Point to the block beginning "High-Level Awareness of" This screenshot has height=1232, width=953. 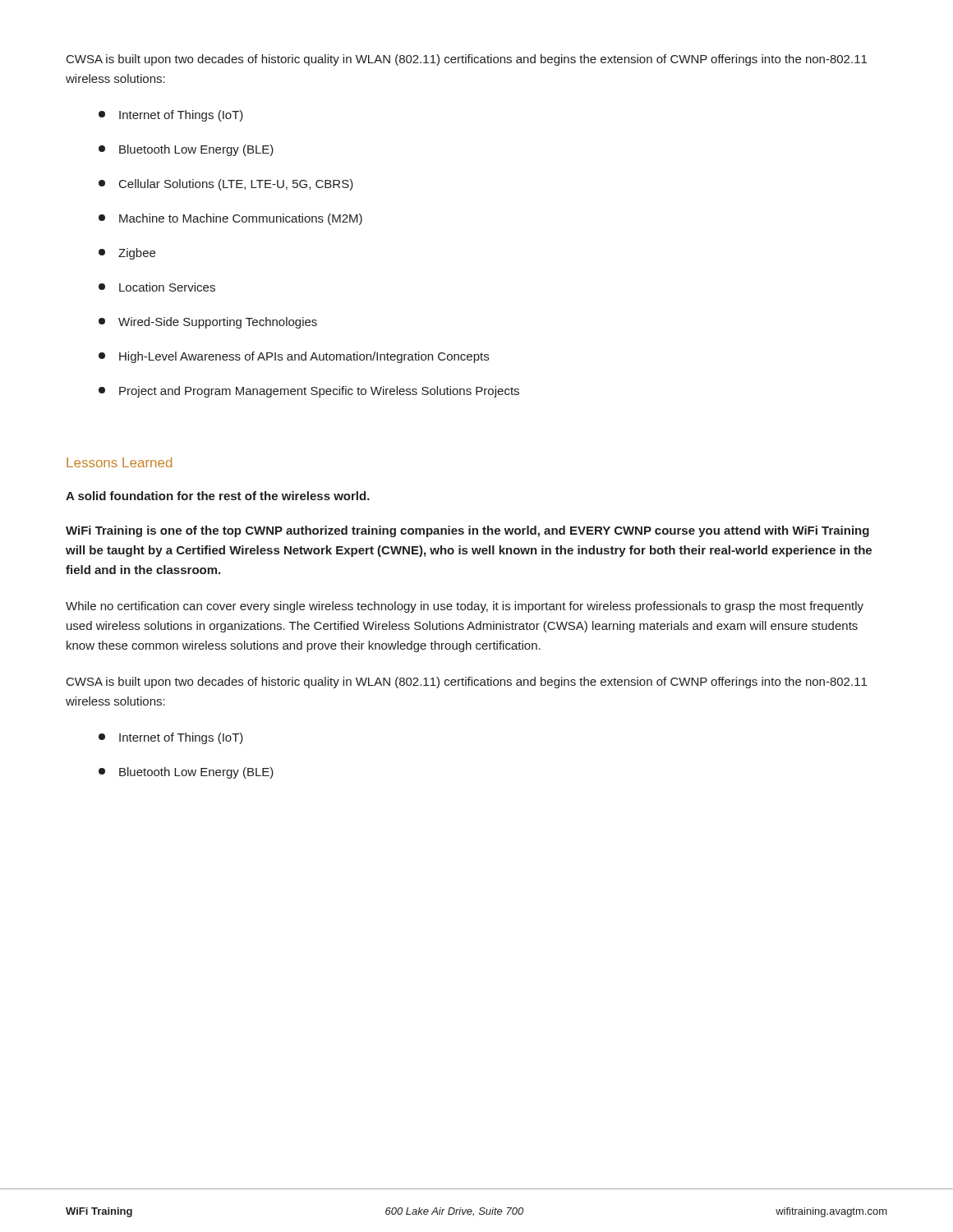[x=294, y=356]
